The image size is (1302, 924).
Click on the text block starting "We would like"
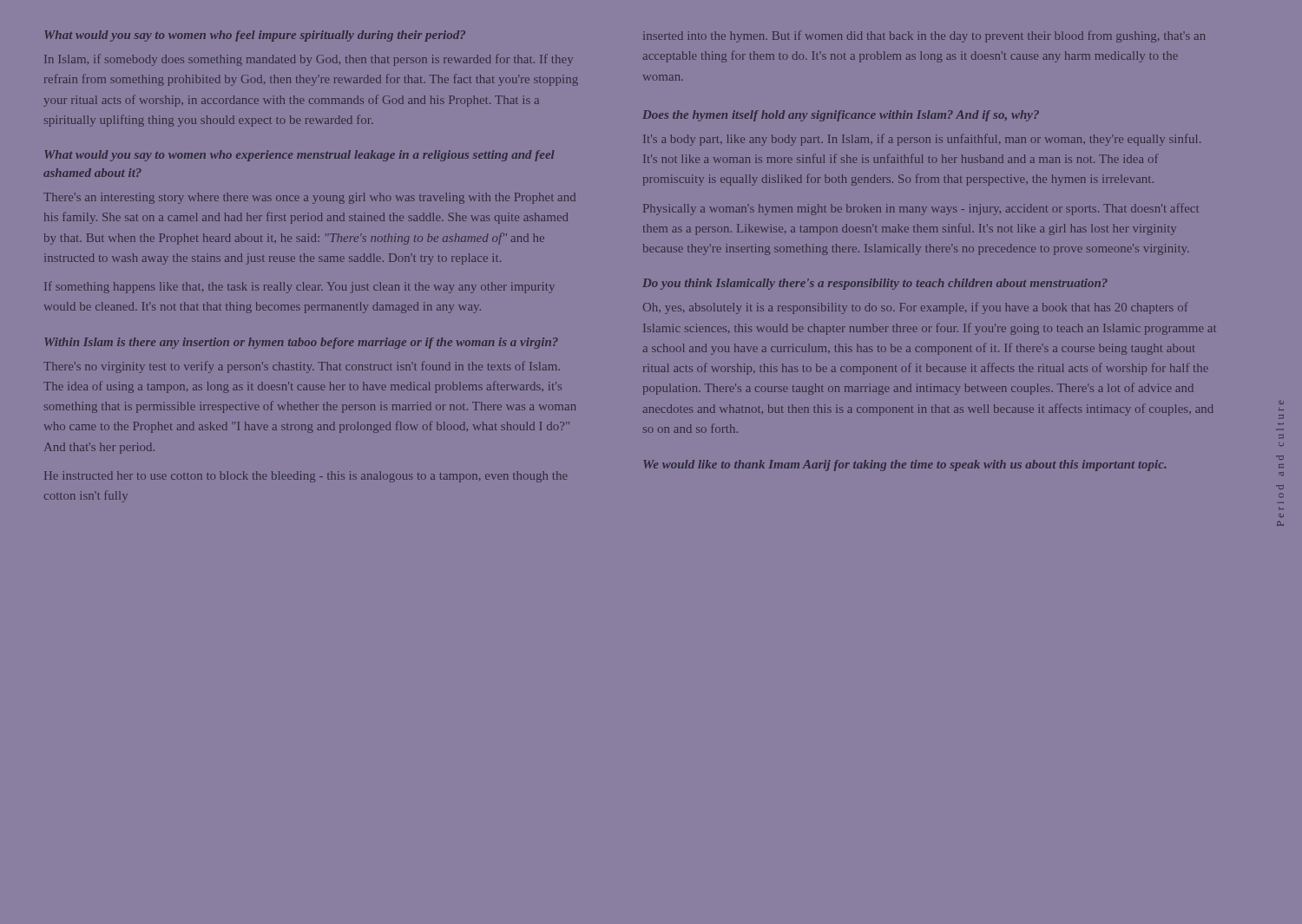coord(905,464)
